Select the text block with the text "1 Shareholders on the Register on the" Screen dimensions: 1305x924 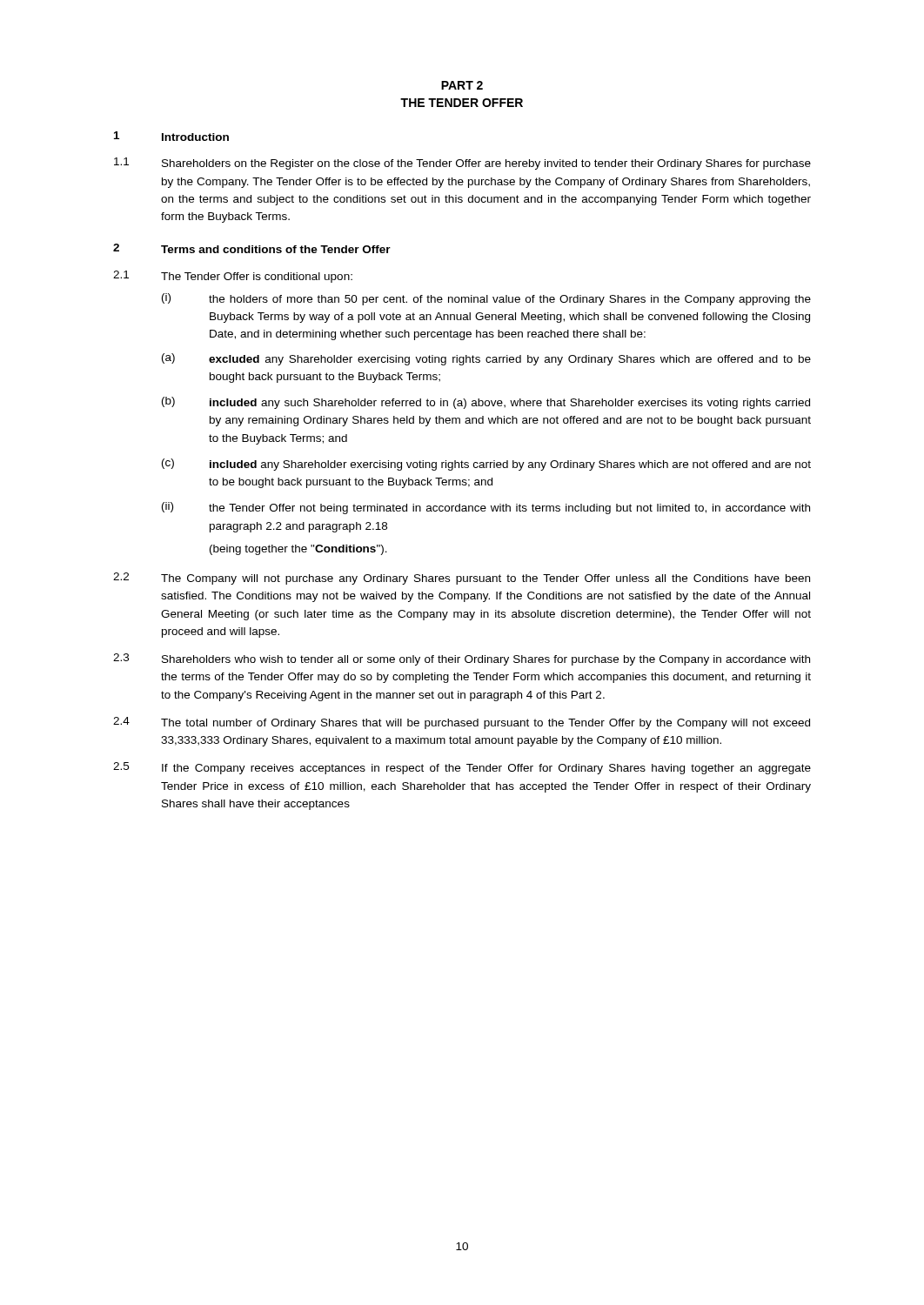coord(462,190)
